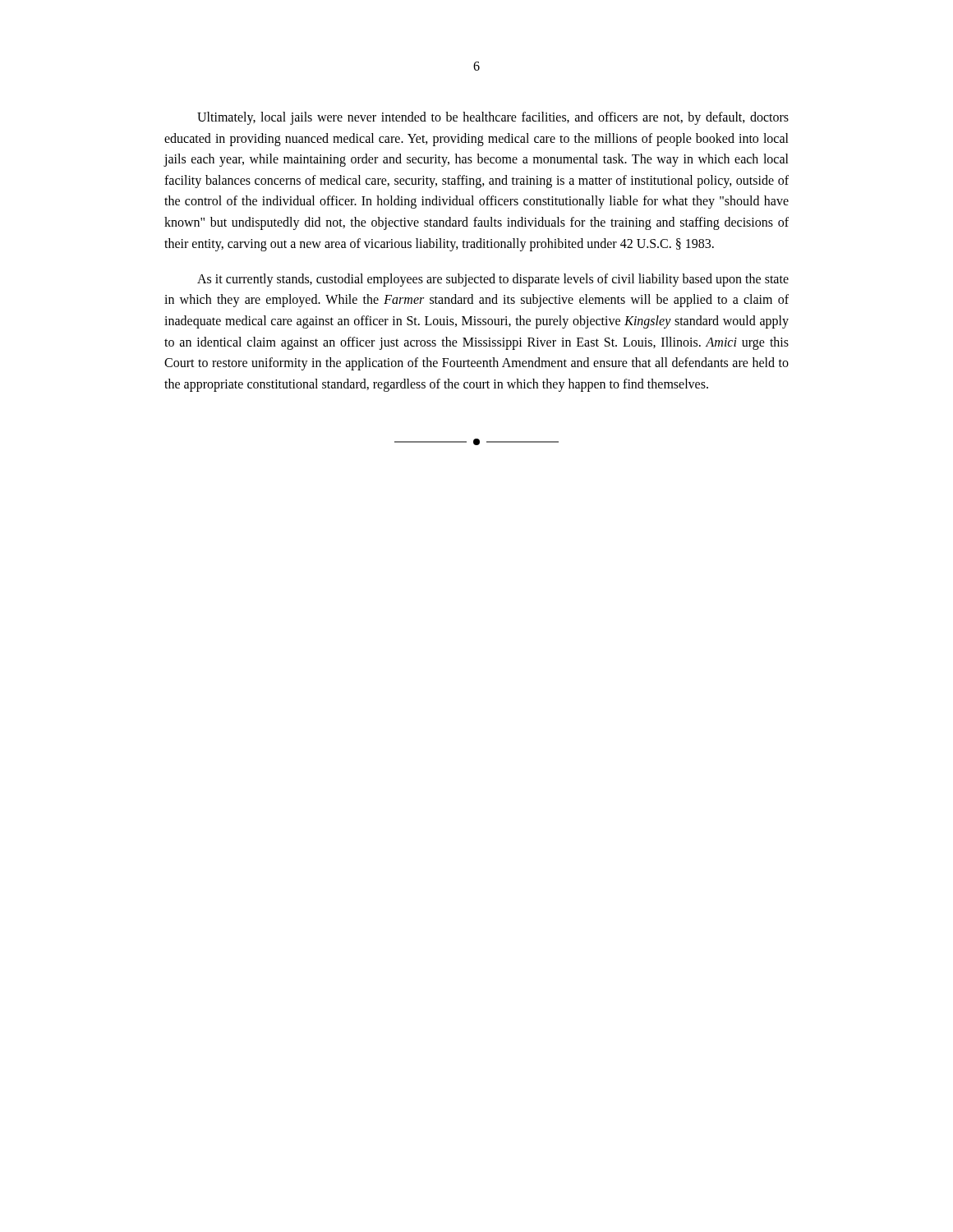This screenshot has width=953, height=1232.
Task: Point to the passage starting "As it currently stands, custodial employees"
Action: [476, 331]
